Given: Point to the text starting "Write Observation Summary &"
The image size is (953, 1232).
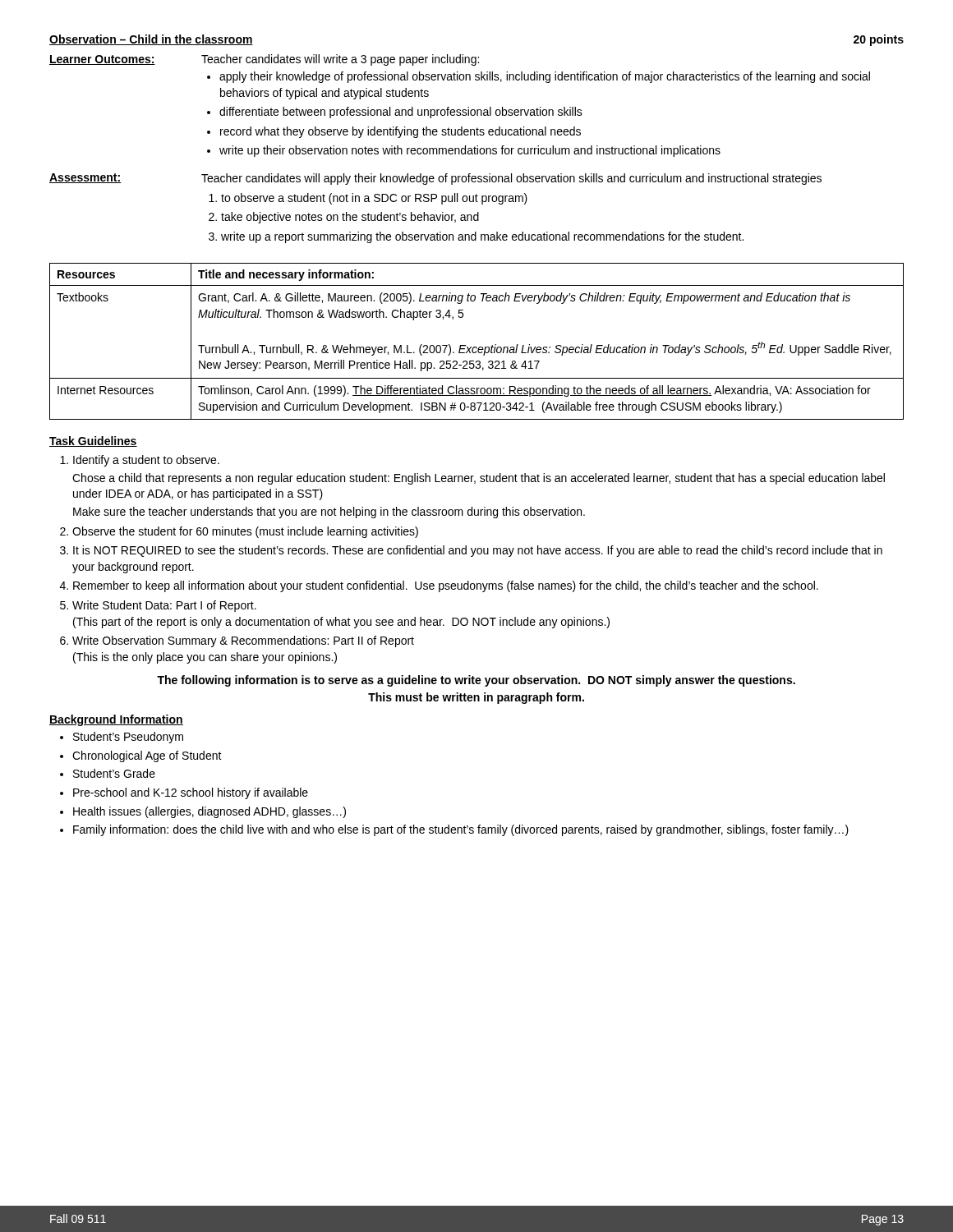Looking at the screenshot, I should point(243,649).
